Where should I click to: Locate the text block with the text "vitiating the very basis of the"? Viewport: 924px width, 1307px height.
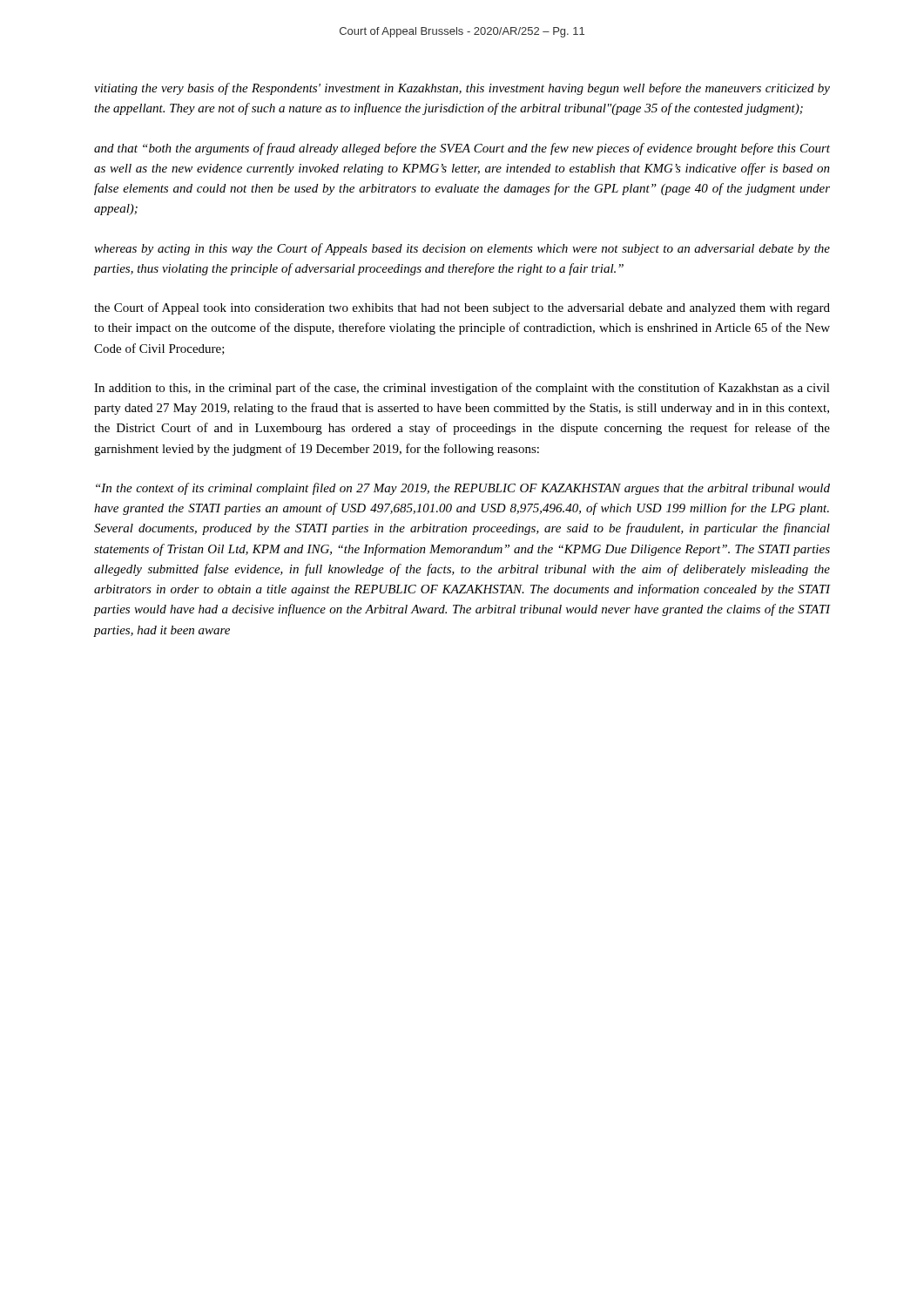462,98
